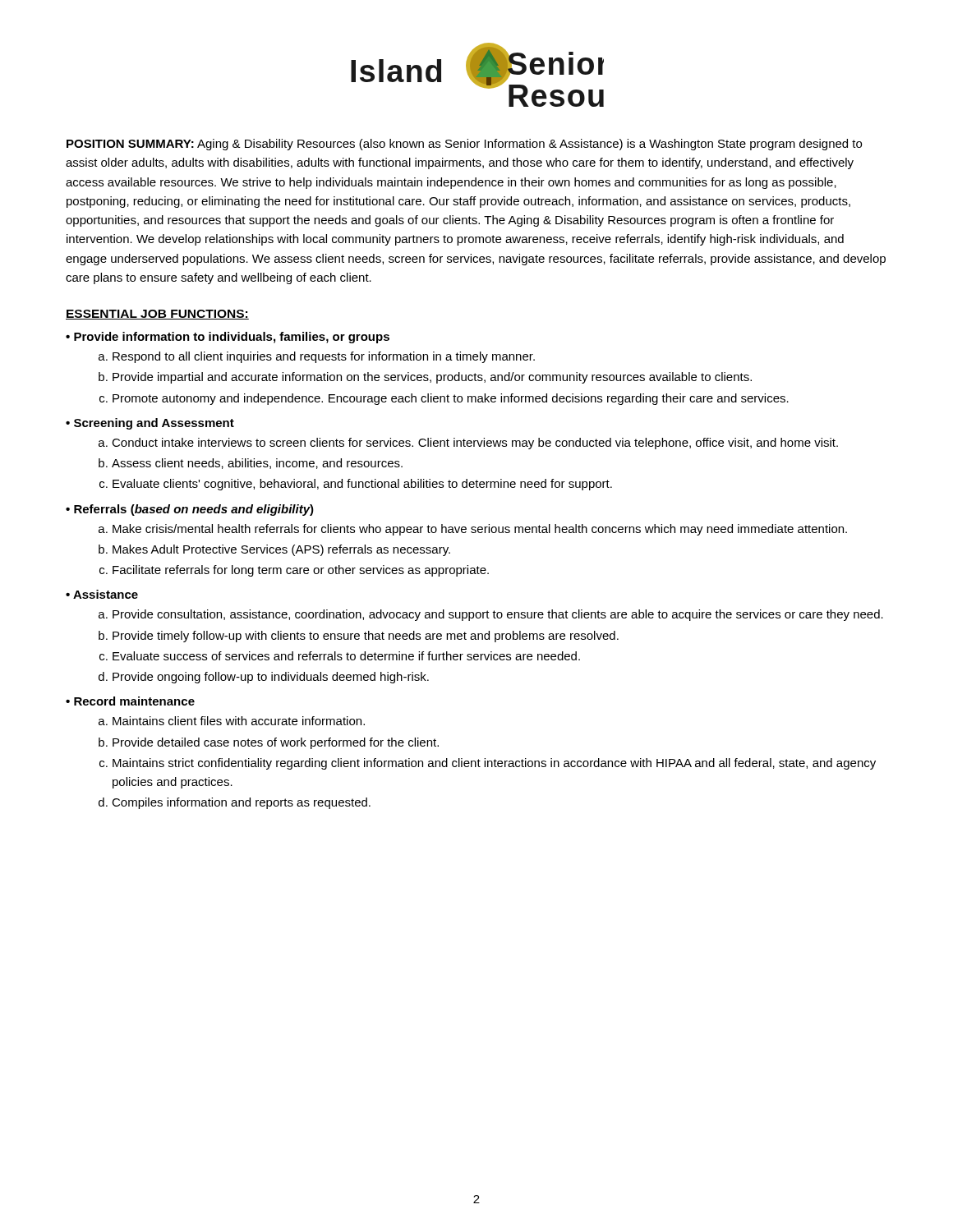Select the list item that says "Referrals (based on needs and eligibility)"
Screen dimensions: 1232x953
(x=194, y=508)
